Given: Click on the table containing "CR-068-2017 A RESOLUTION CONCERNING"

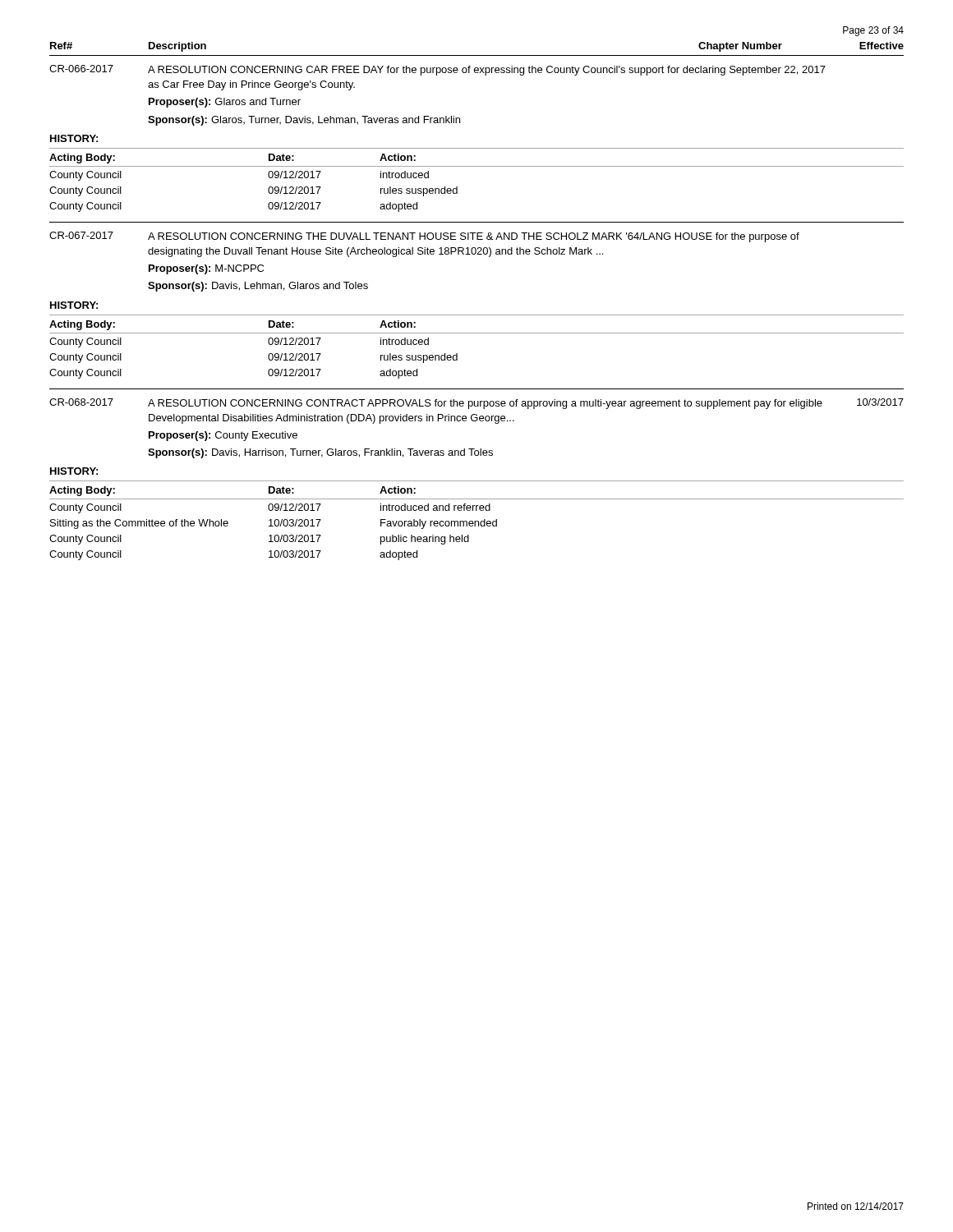Looking at the screenshot, I should (476, 428).
